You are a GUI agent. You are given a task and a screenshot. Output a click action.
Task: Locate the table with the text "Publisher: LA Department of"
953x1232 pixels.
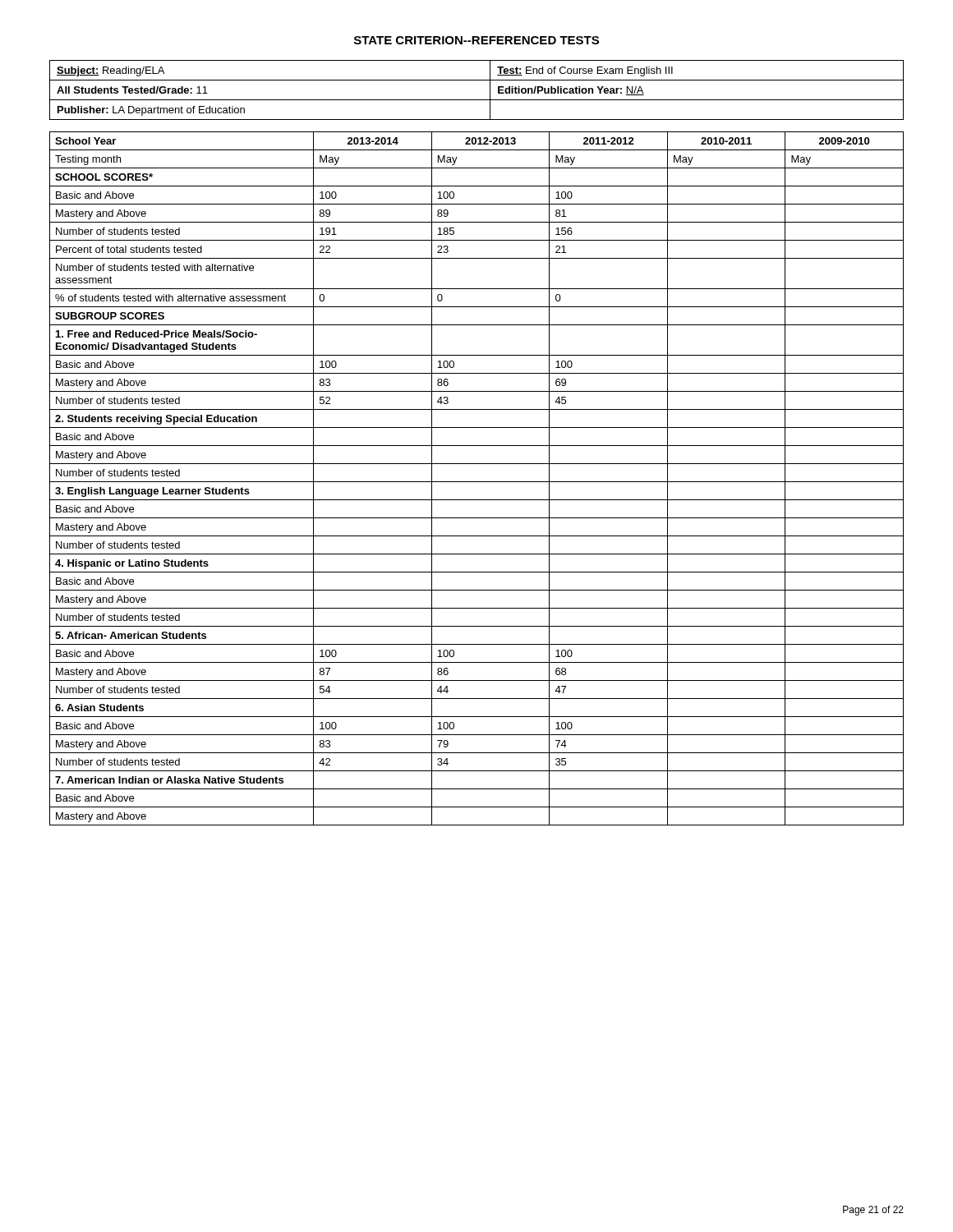476,90
